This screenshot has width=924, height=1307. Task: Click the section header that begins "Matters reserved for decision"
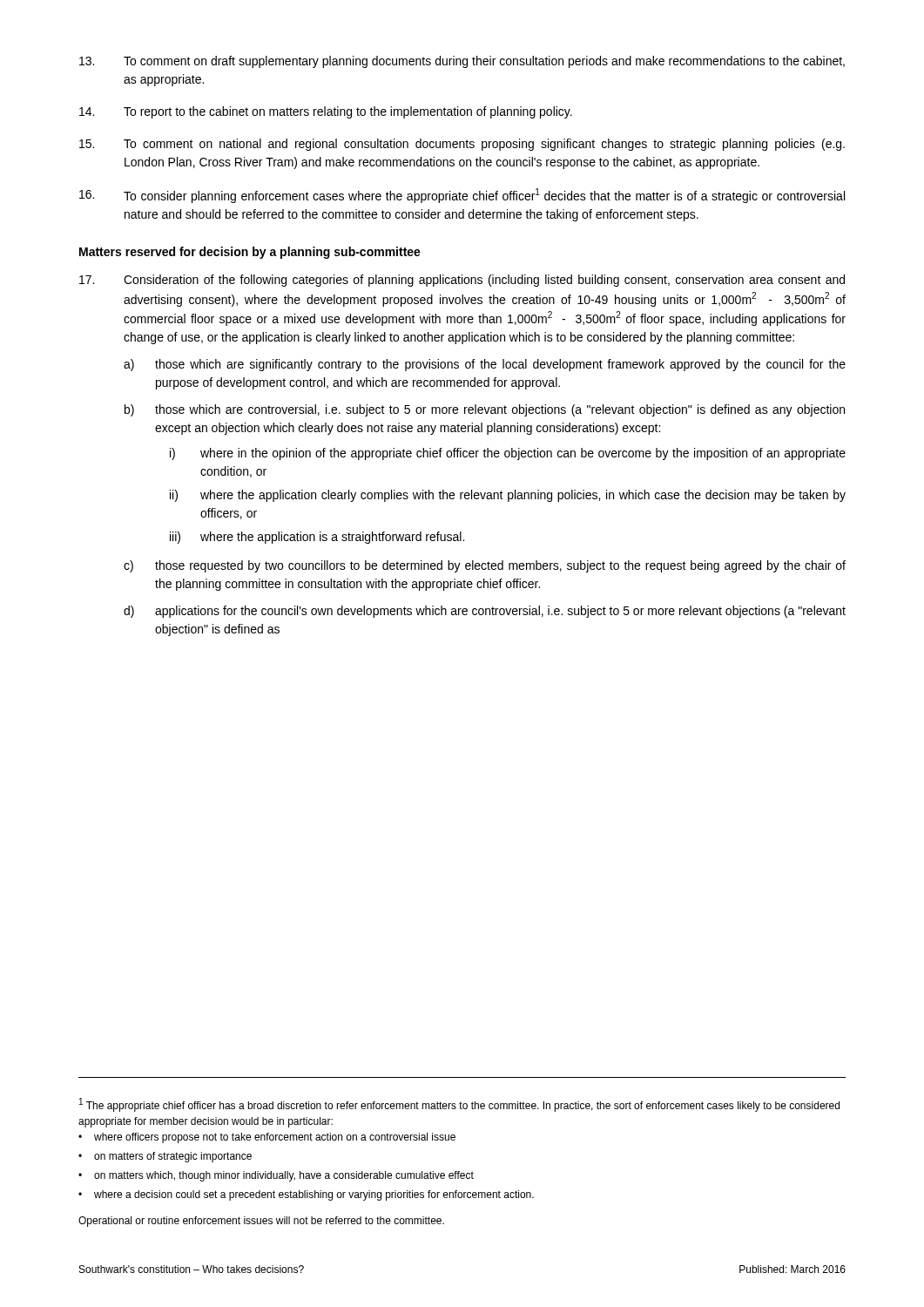(249, 252)
